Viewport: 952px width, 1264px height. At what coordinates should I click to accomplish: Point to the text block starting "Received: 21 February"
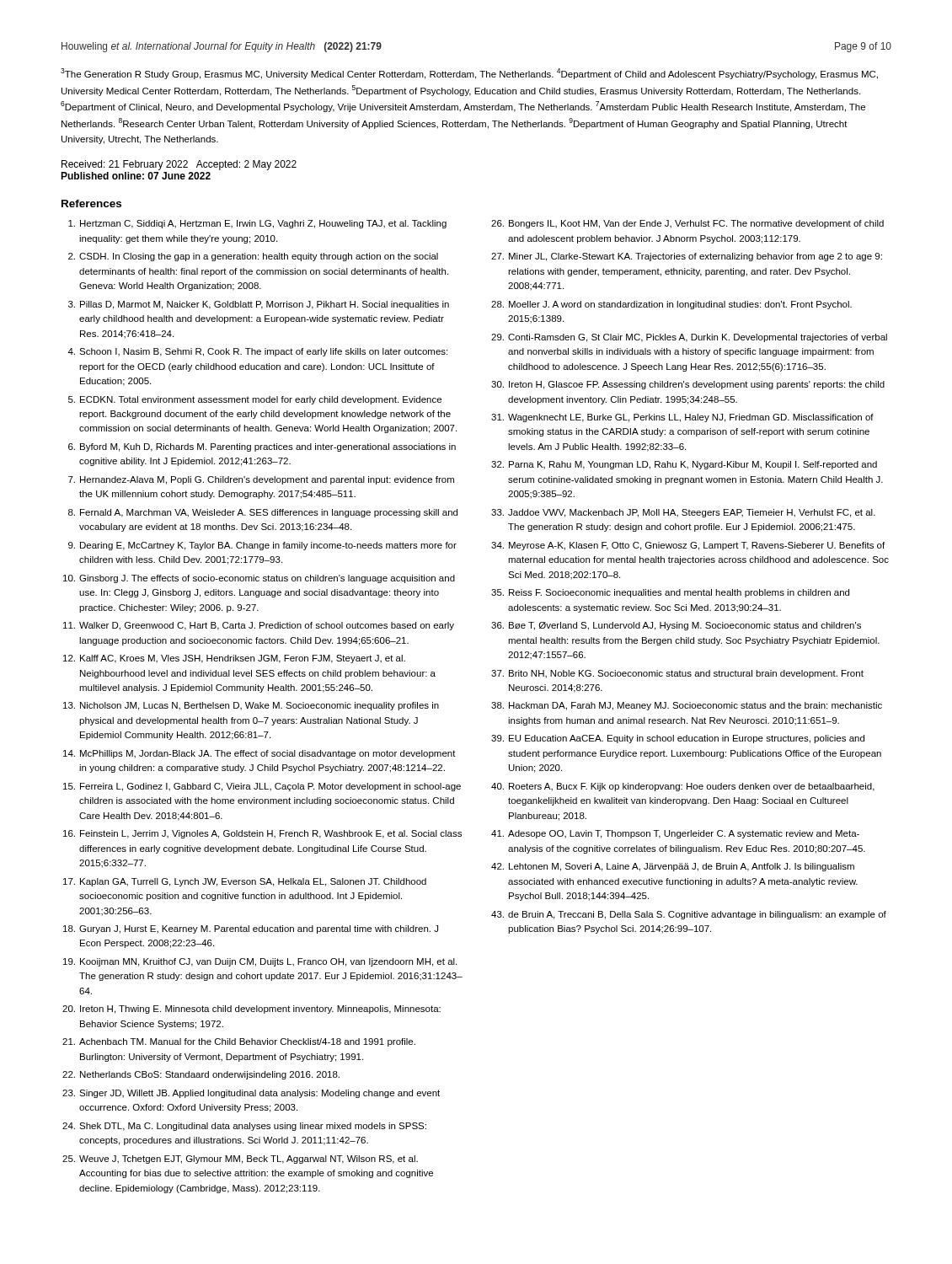pos(179,171)
